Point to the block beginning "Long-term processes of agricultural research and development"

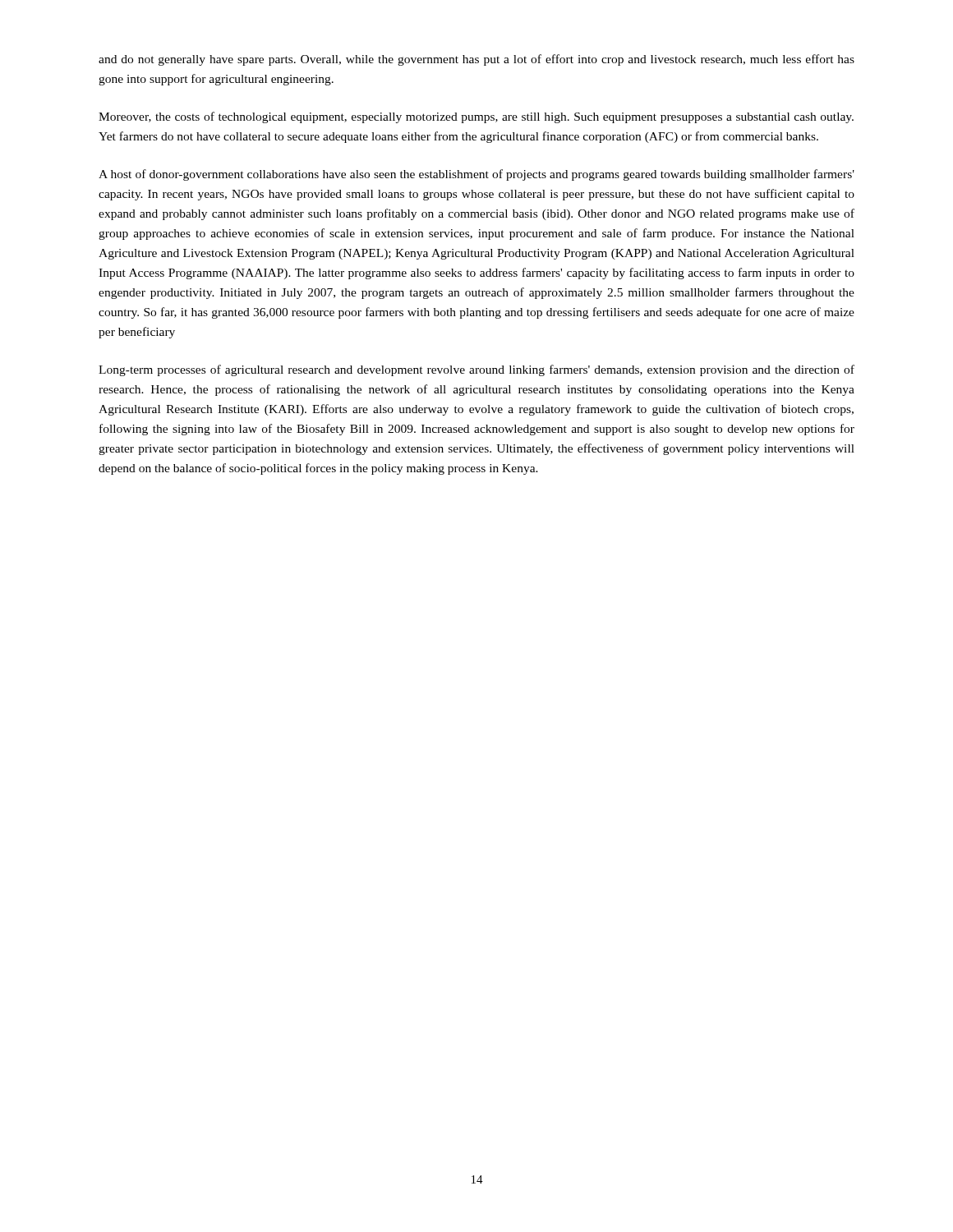tap(476, 419)
